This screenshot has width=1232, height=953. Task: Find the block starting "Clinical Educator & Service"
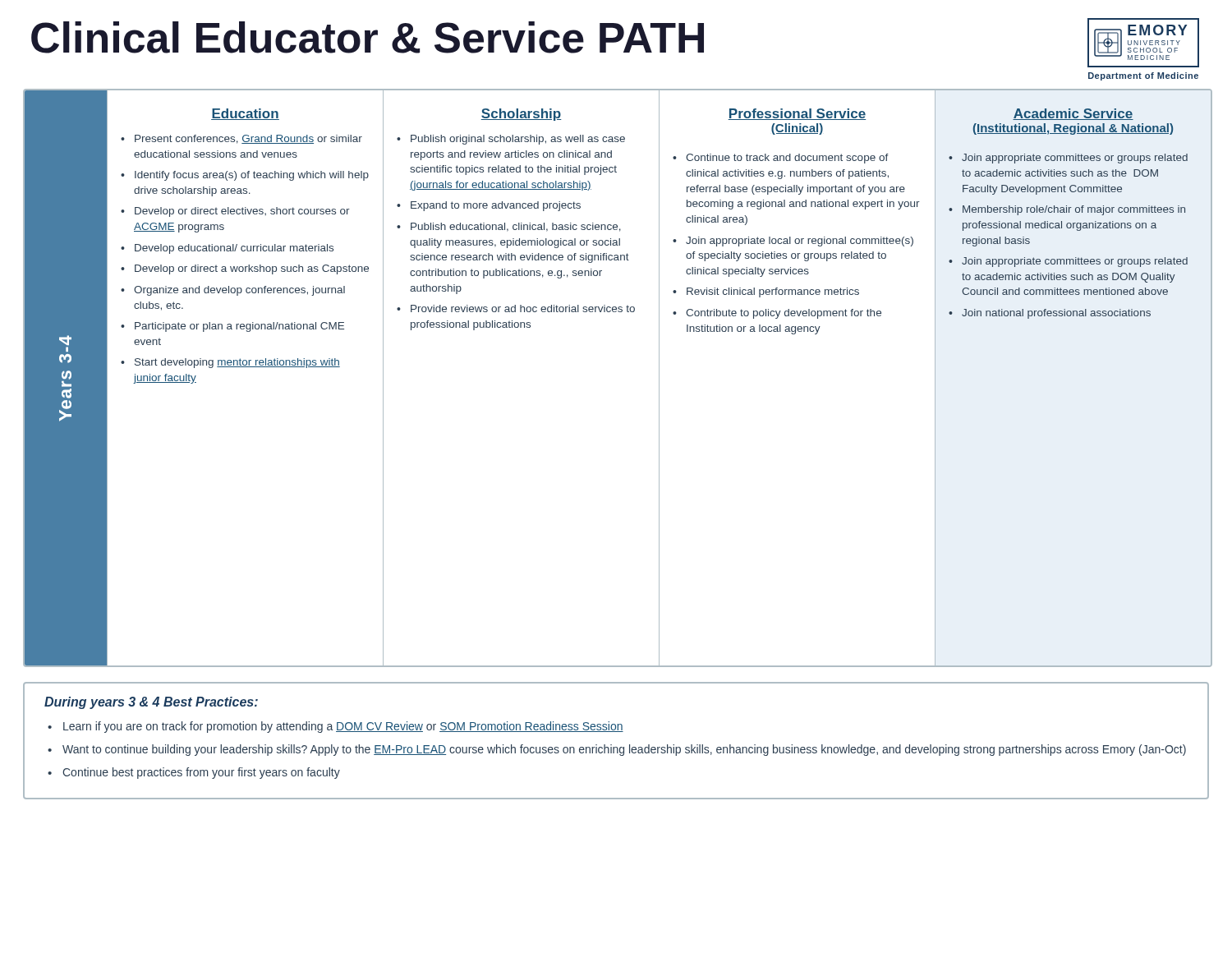[x=365, y=38]
